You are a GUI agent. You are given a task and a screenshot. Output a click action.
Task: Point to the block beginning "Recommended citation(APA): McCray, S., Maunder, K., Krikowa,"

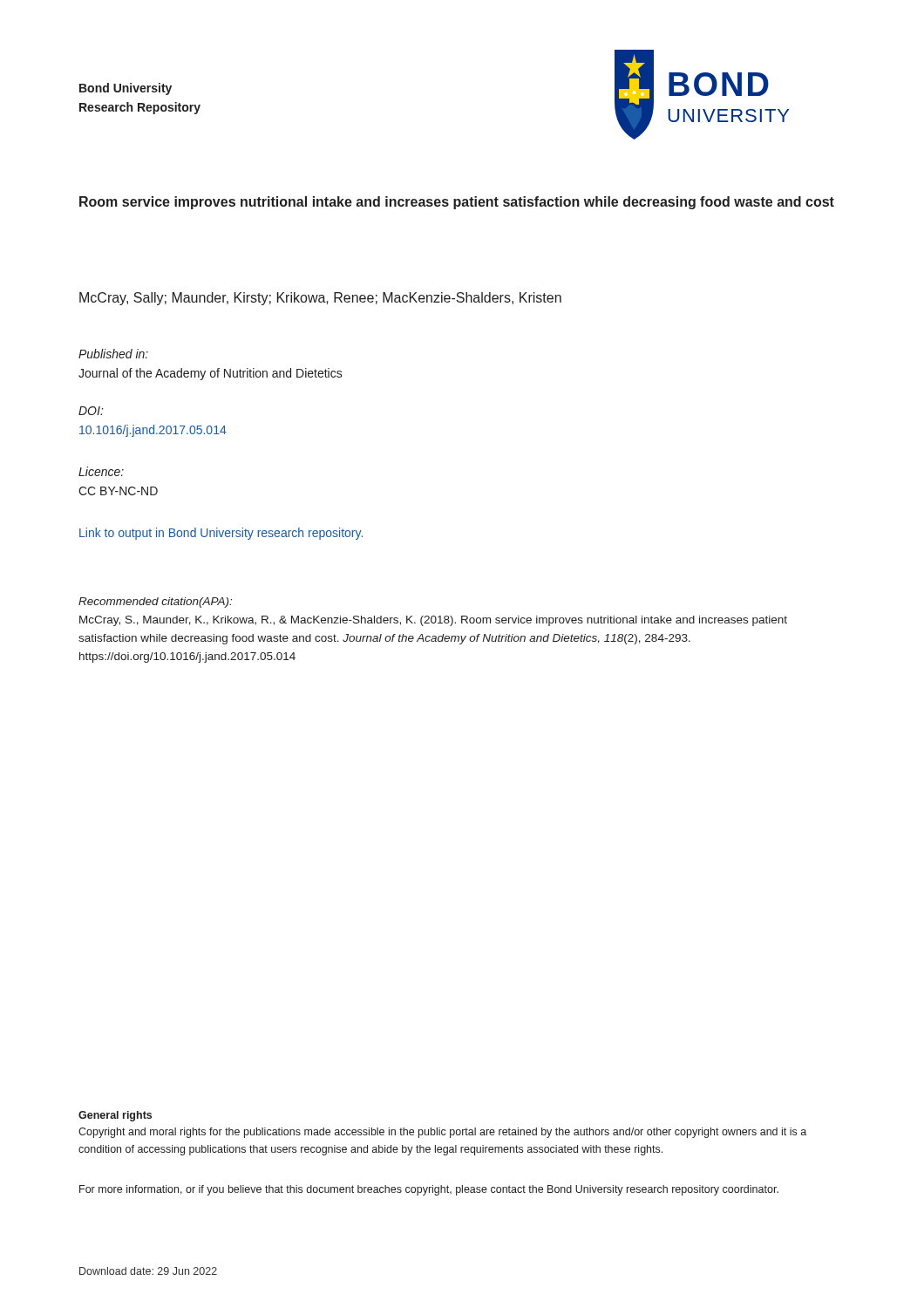[433, 629]
